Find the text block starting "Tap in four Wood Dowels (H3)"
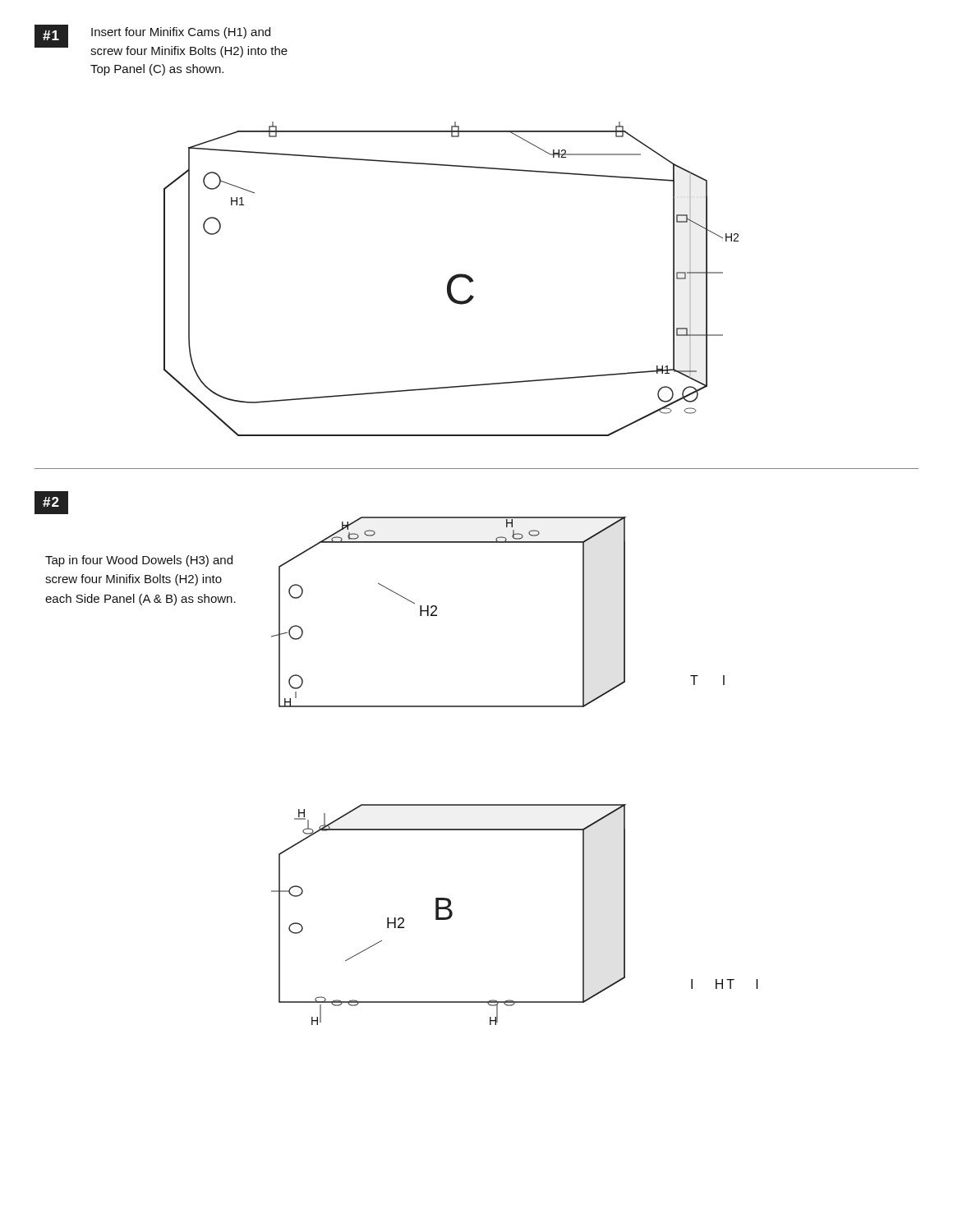Screen dimensions: 1232x953 pos(141,579)
